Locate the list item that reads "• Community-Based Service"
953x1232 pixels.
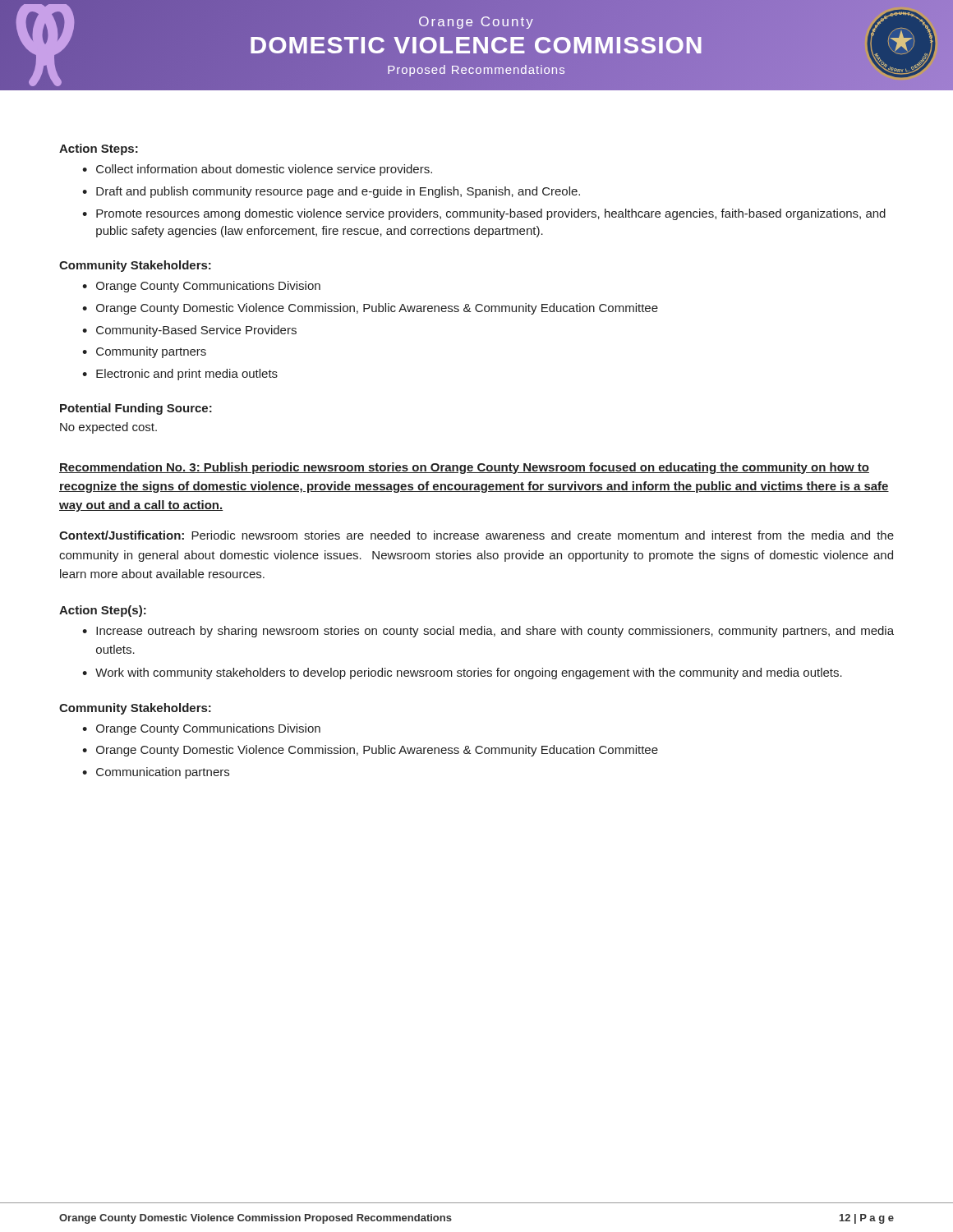pos(190,330)
